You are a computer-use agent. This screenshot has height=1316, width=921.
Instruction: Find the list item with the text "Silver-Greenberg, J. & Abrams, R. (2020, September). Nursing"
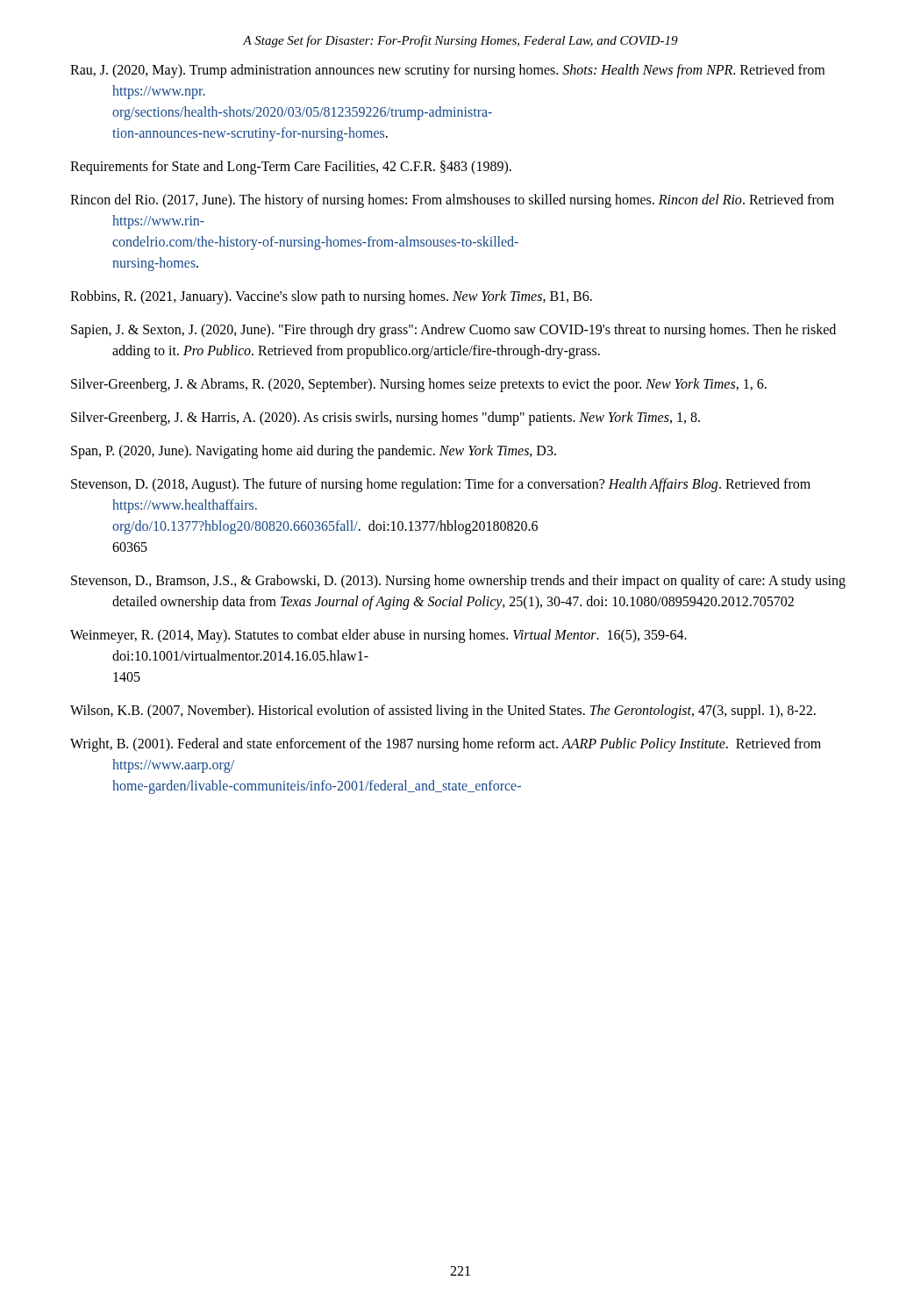[419, 384]
